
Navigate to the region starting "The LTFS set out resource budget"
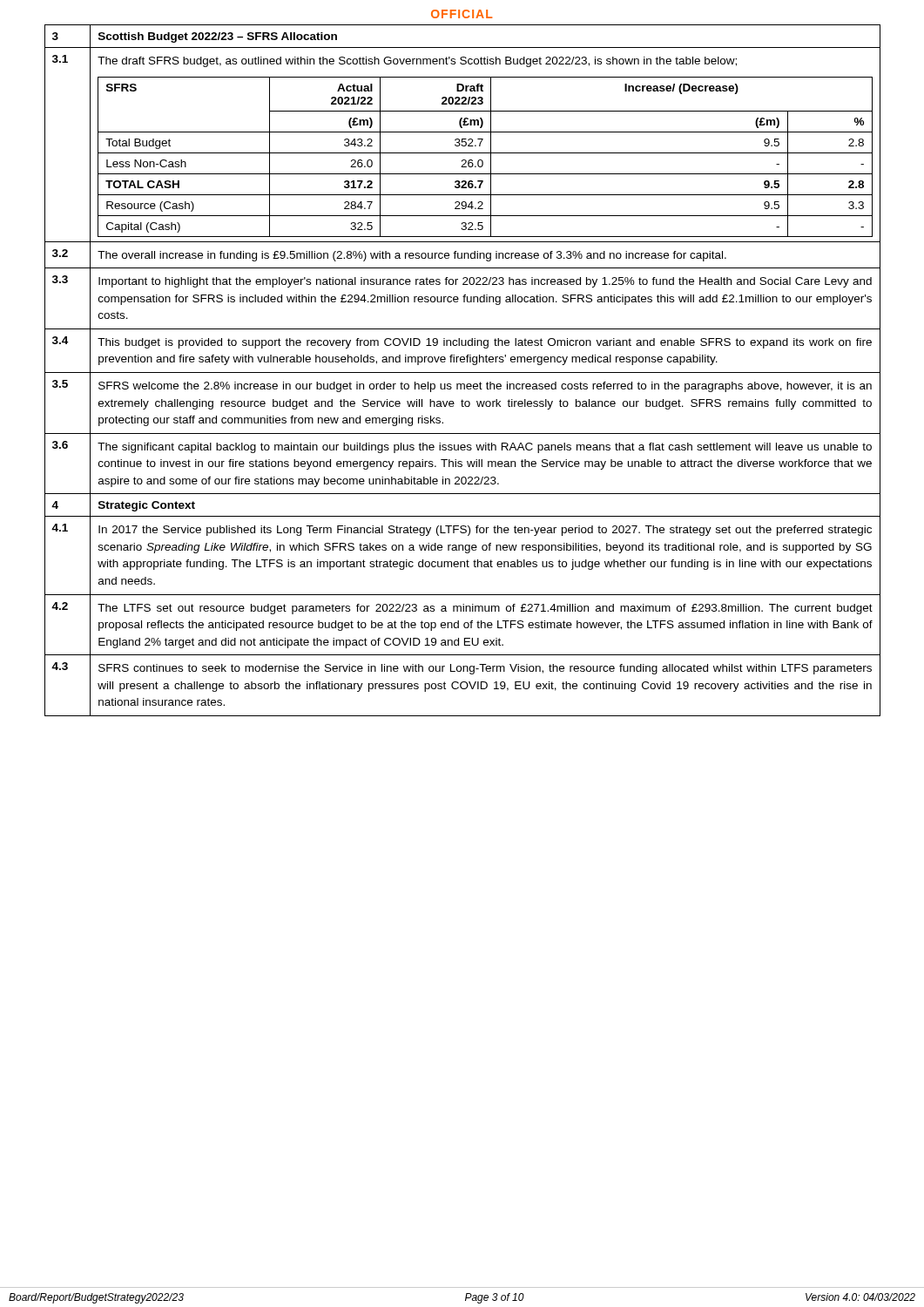(x=485, y=625)
